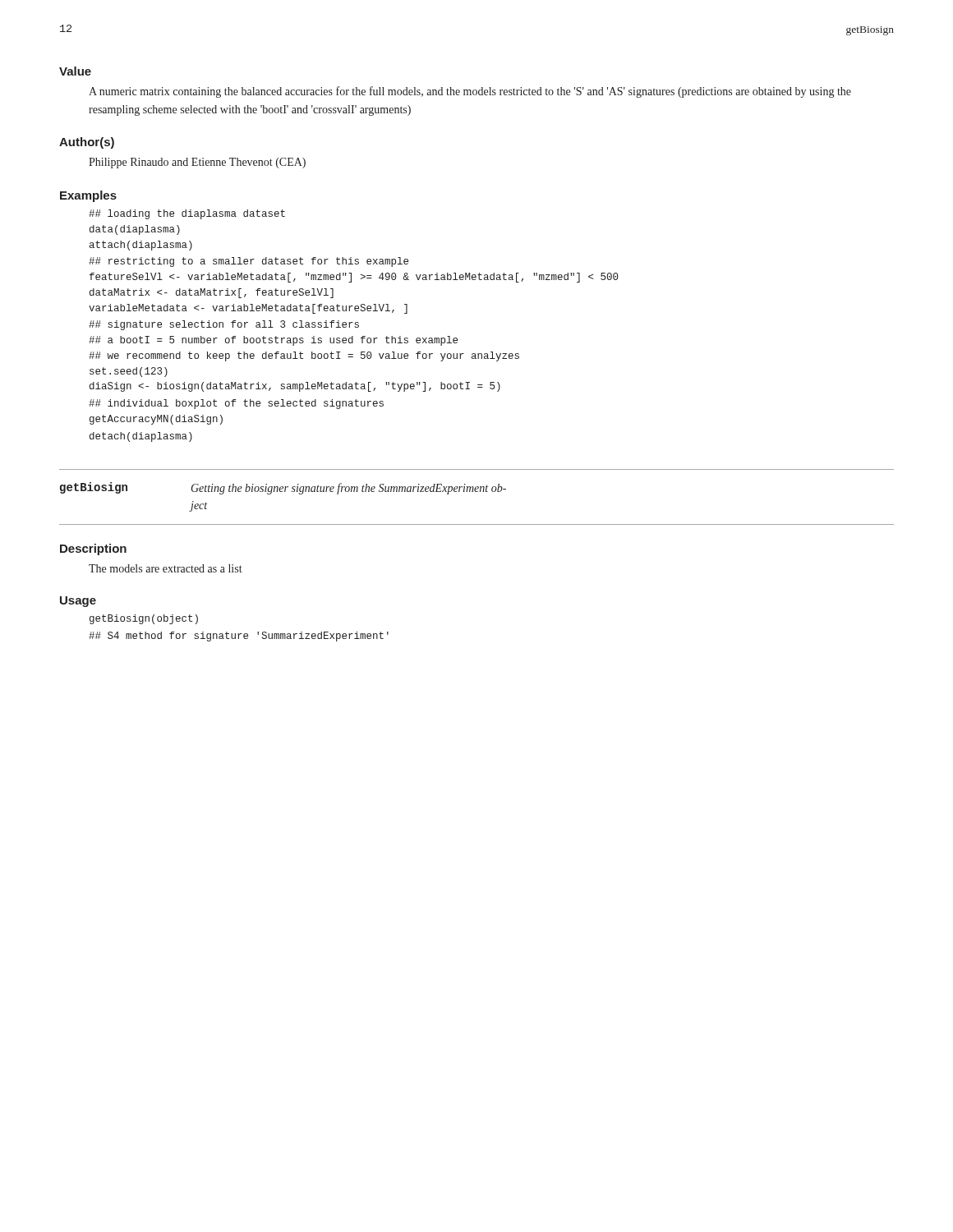
Task: Point to the region starting "The models are extracted as a list"
Action: point(165,569)
